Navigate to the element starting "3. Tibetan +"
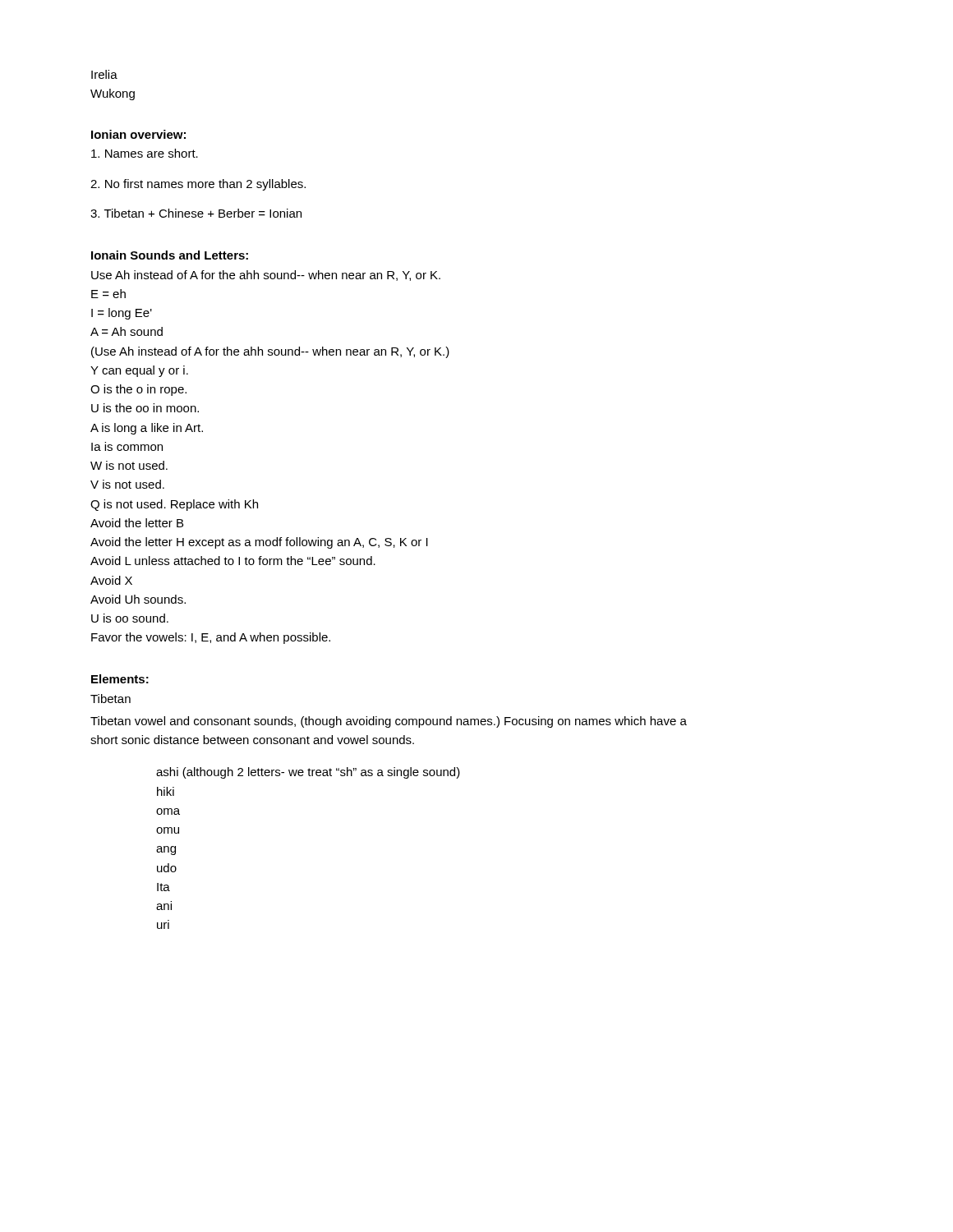This screenshot has height=1232, width=953. pyautogui.click(x=196, y=213)
